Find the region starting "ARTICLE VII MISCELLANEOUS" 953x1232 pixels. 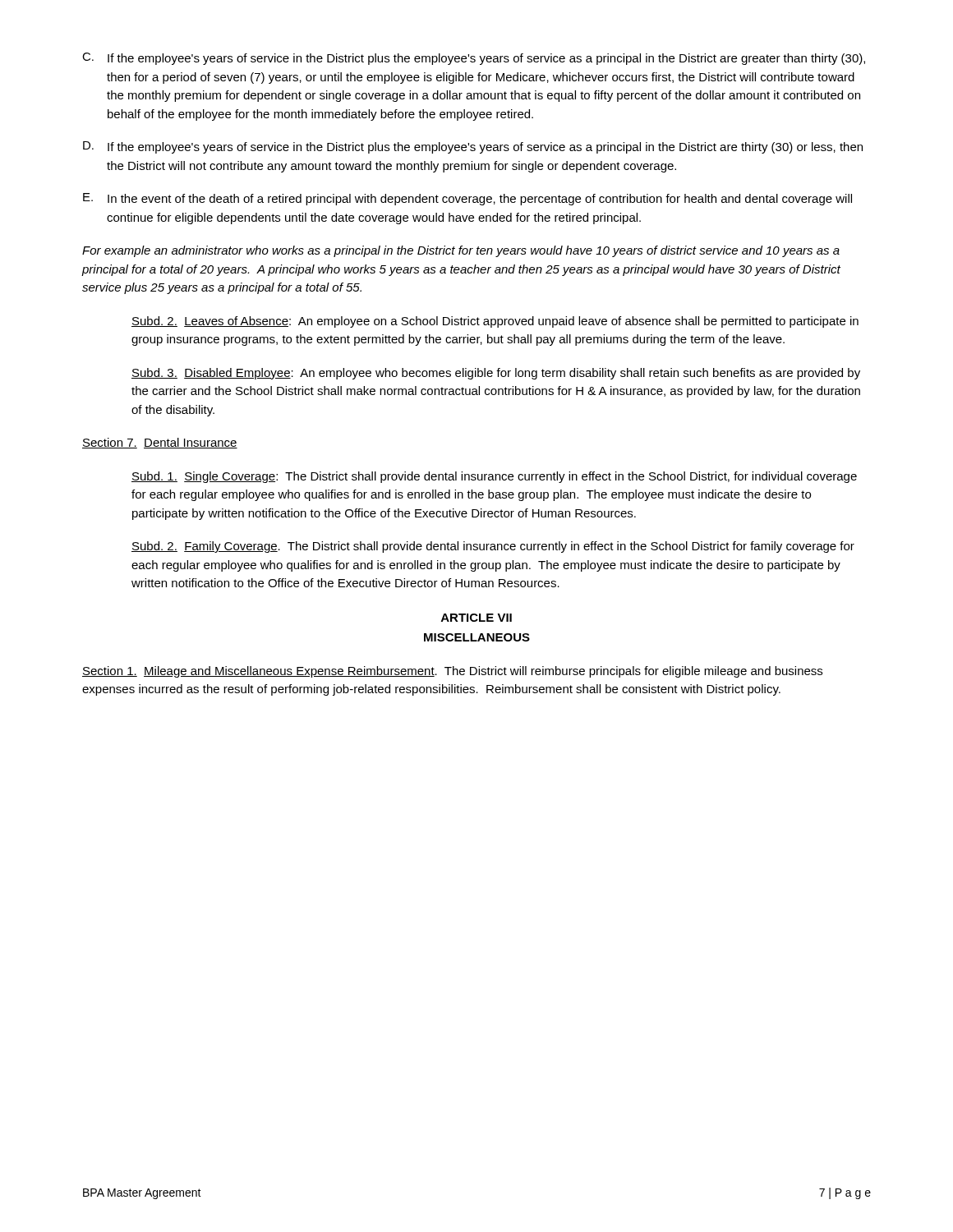pos(476,627)
